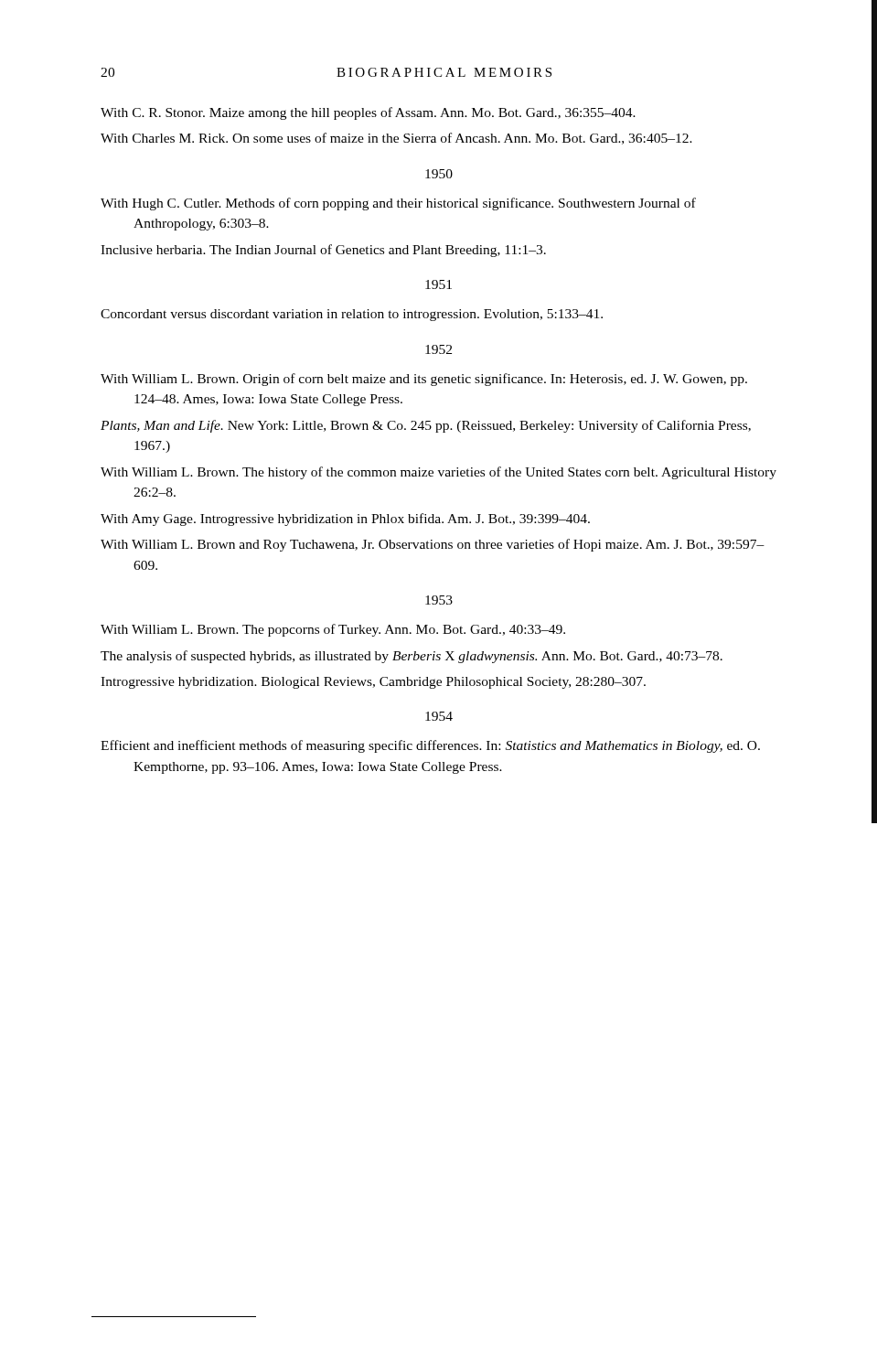Viewport: 877px width, 1372px height.
Task: Click on the list item that reads "With William L. Brown. The popcorns of Turkey."
Action: [333, 629]
